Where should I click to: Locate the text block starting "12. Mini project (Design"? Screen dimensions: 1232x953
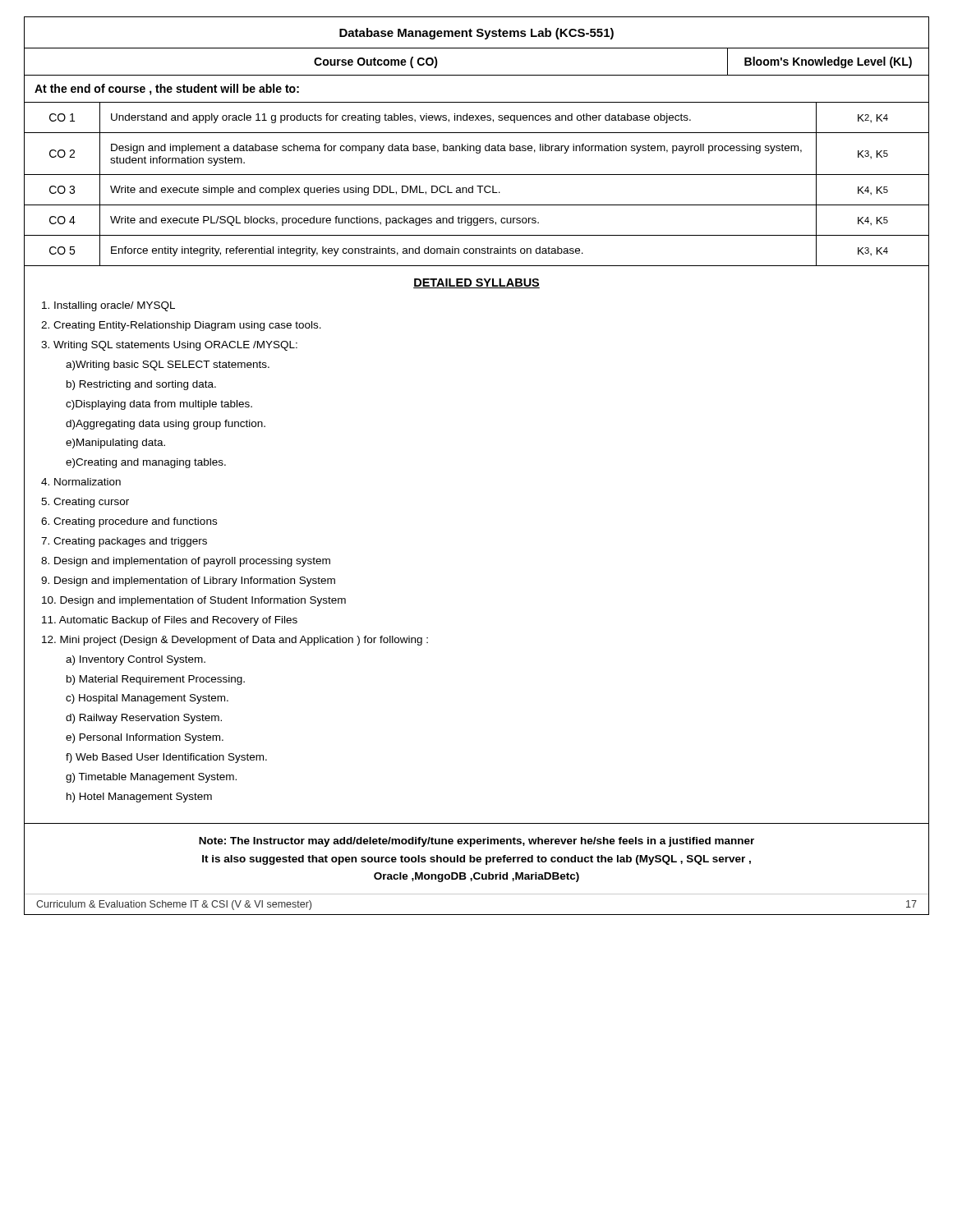[235, 639]
